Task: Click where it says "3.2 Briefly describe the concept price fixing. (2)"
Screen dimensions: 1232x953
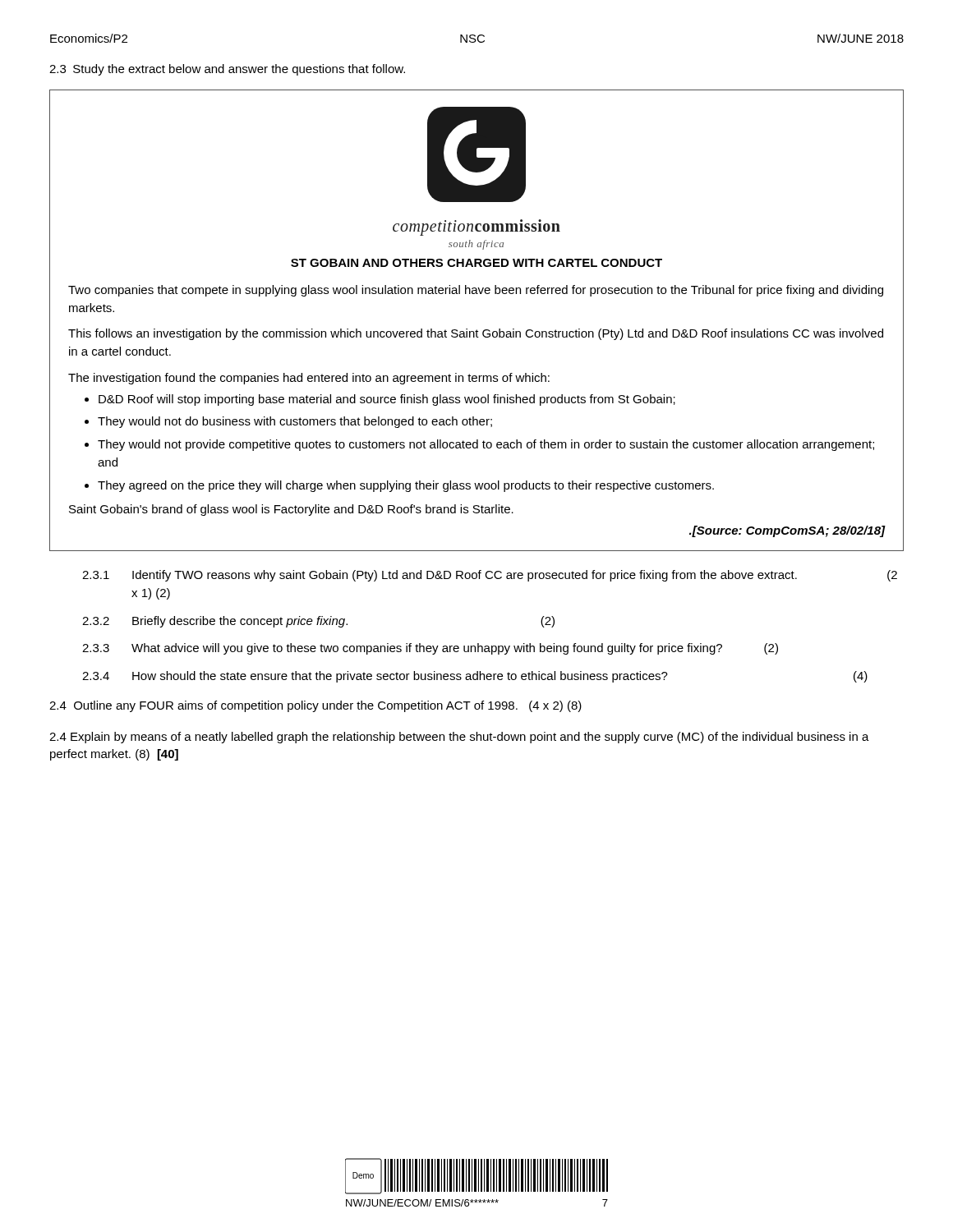Action: point(318,622)
